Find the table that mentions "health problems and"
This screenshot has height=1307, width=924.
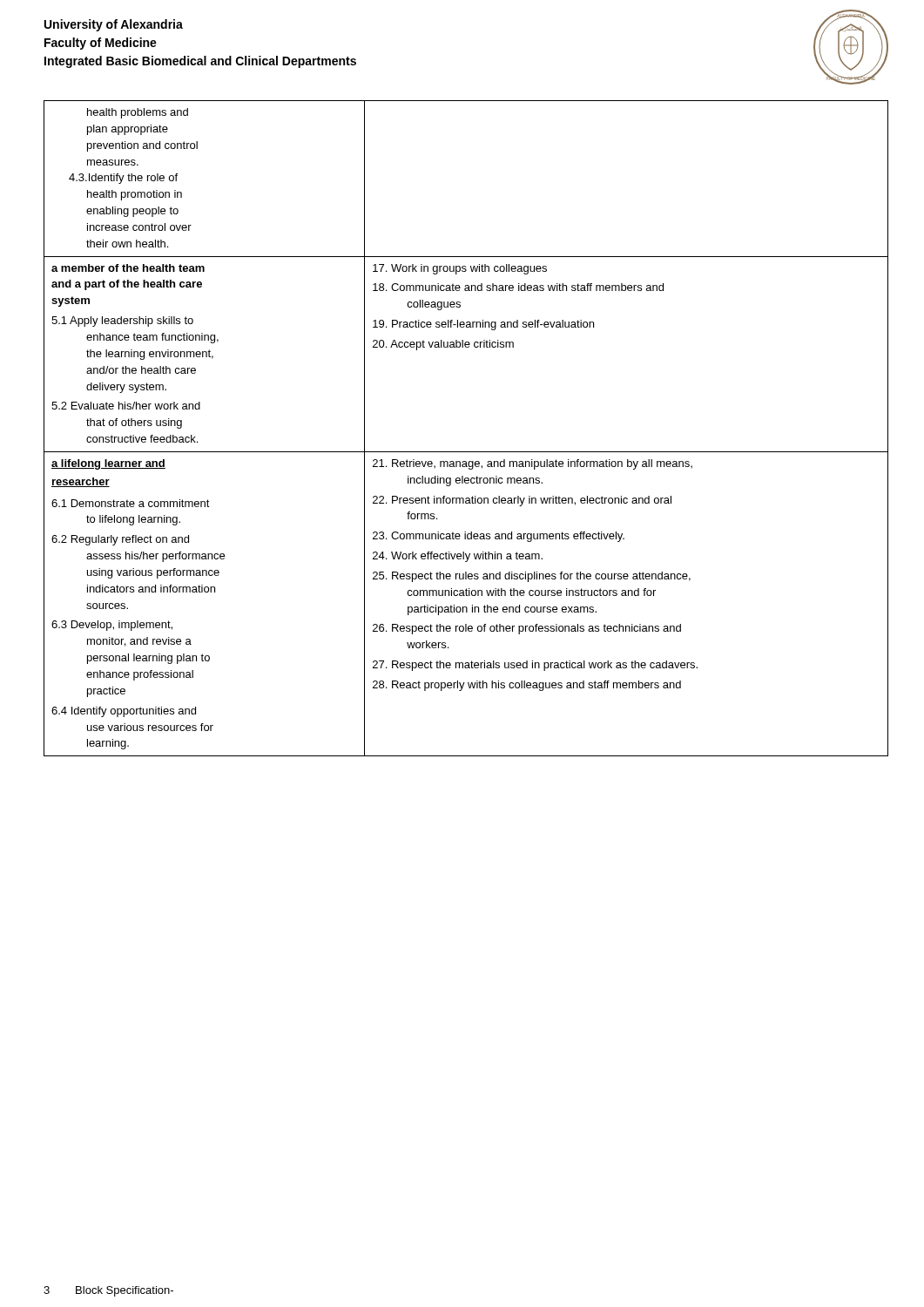[466, 428]
